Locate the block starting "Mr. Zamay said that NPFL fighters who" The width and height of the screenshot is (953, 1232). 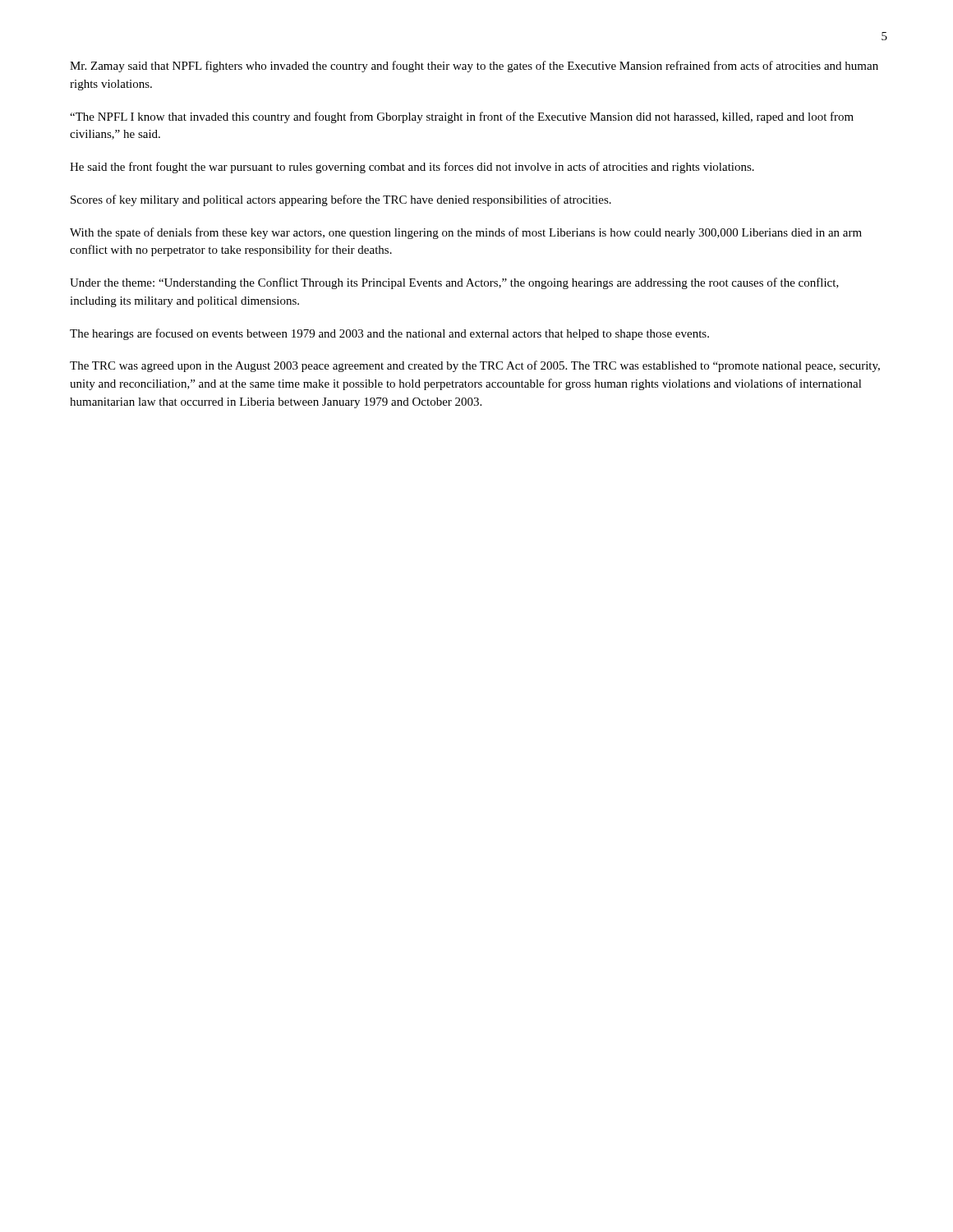pyautogui.click(x=474, y=75)
